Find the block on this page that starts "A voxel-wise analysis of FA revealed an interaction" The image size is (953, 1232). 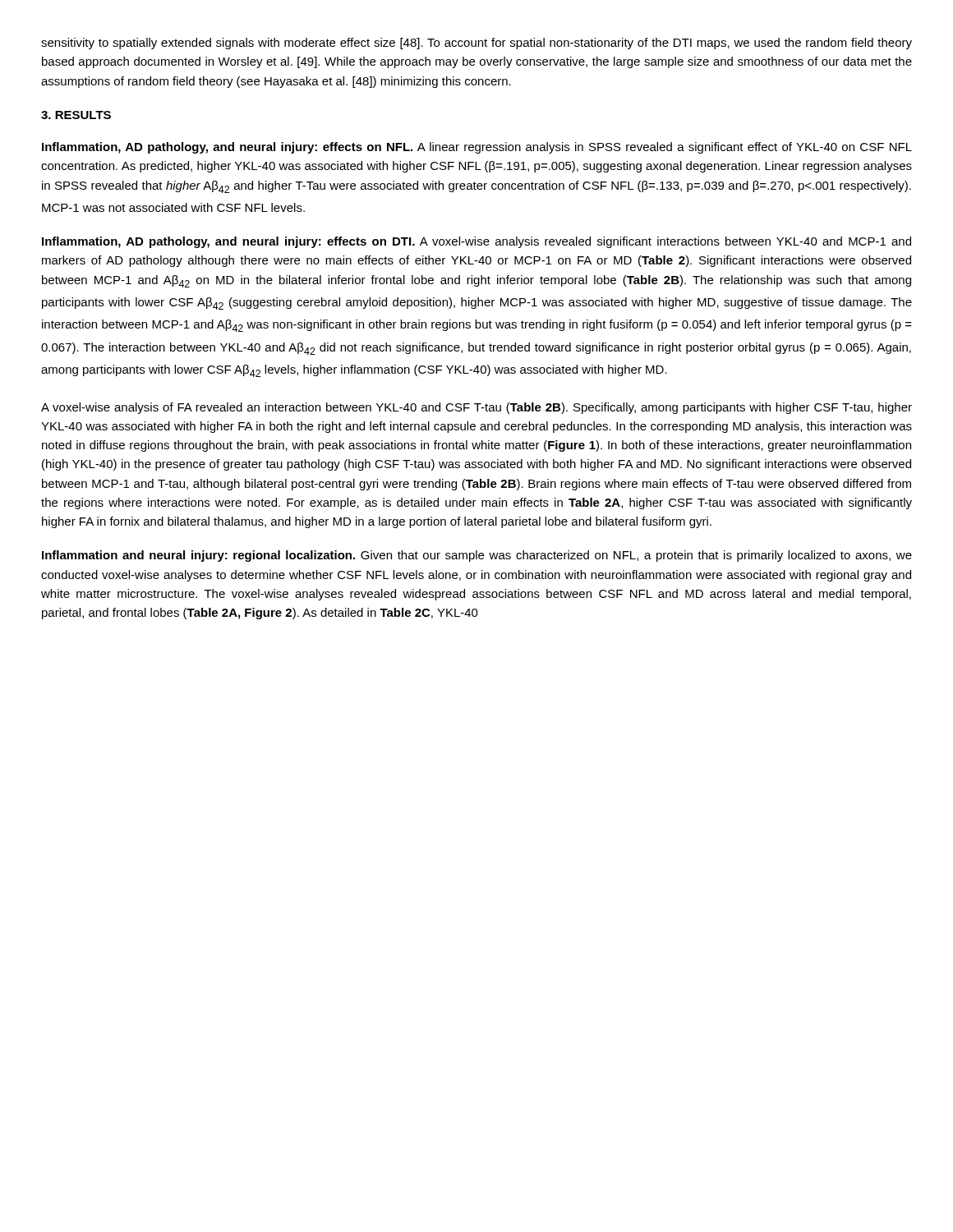[476, 464]
